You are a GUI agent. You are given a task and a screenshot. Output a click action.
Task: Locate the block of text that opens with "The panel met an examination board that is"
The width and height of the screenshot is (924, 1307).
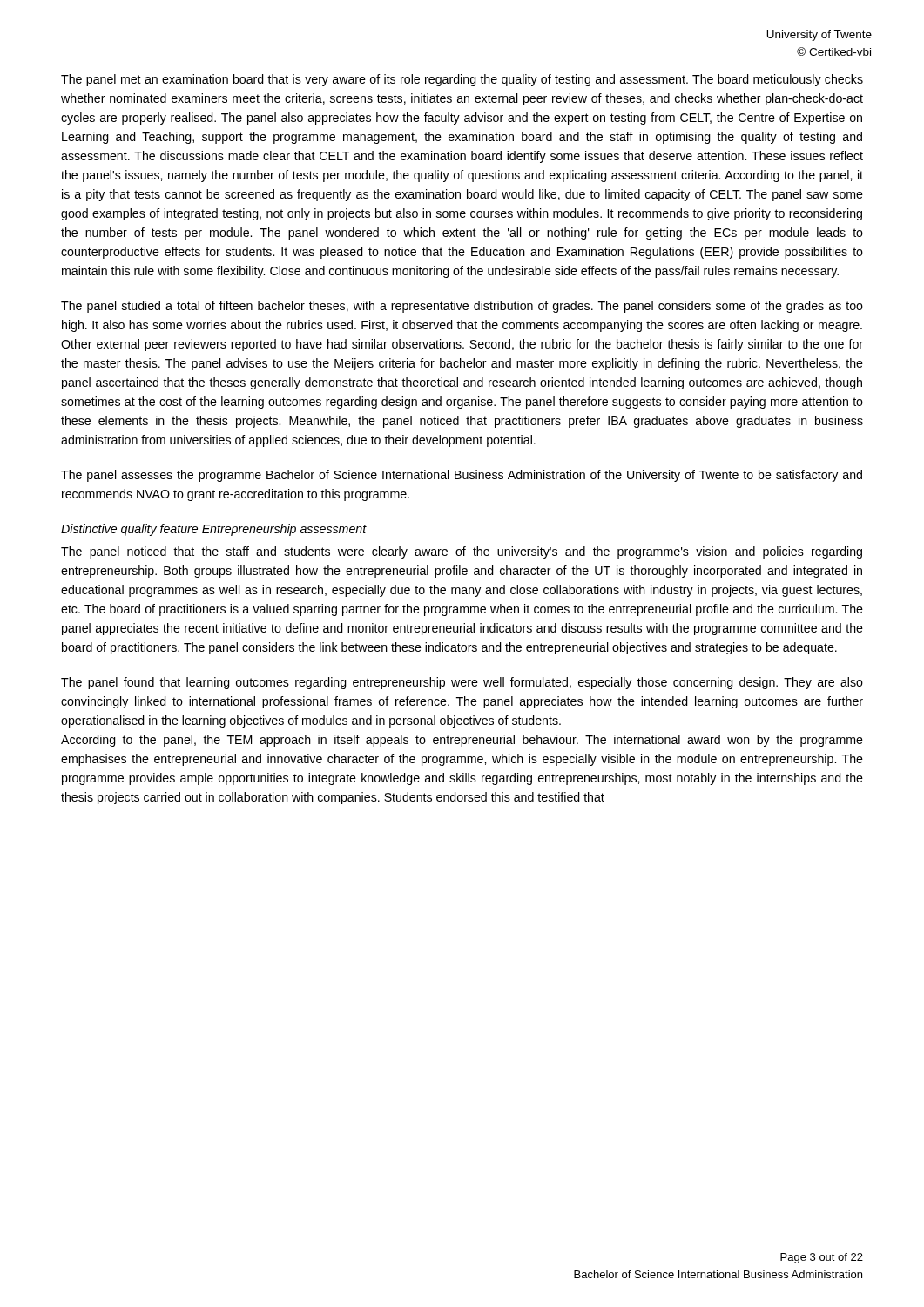(462, 175)
